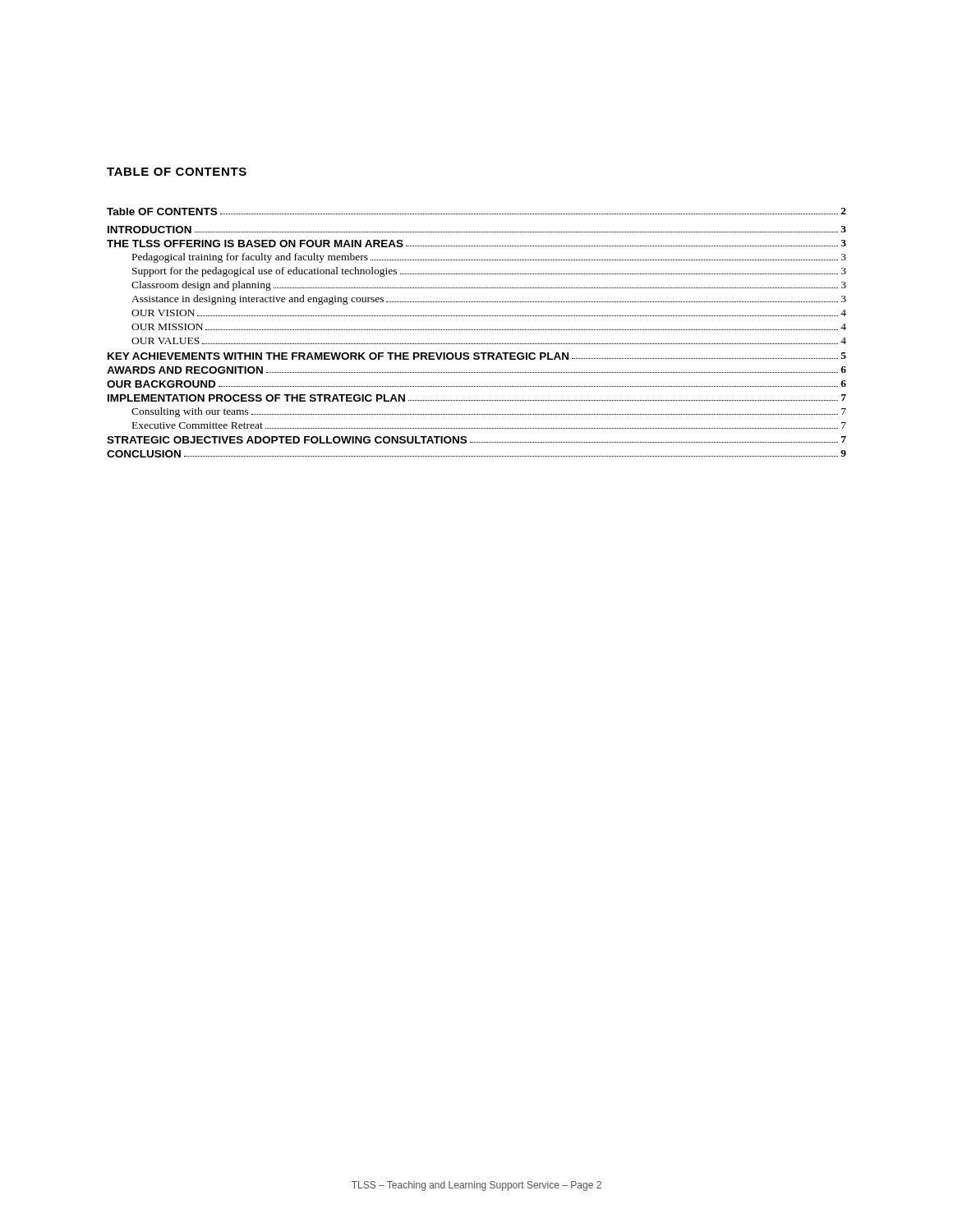
Task: Where is the passage that starts "Table OF CONTENTS"?
Action: 476,211
